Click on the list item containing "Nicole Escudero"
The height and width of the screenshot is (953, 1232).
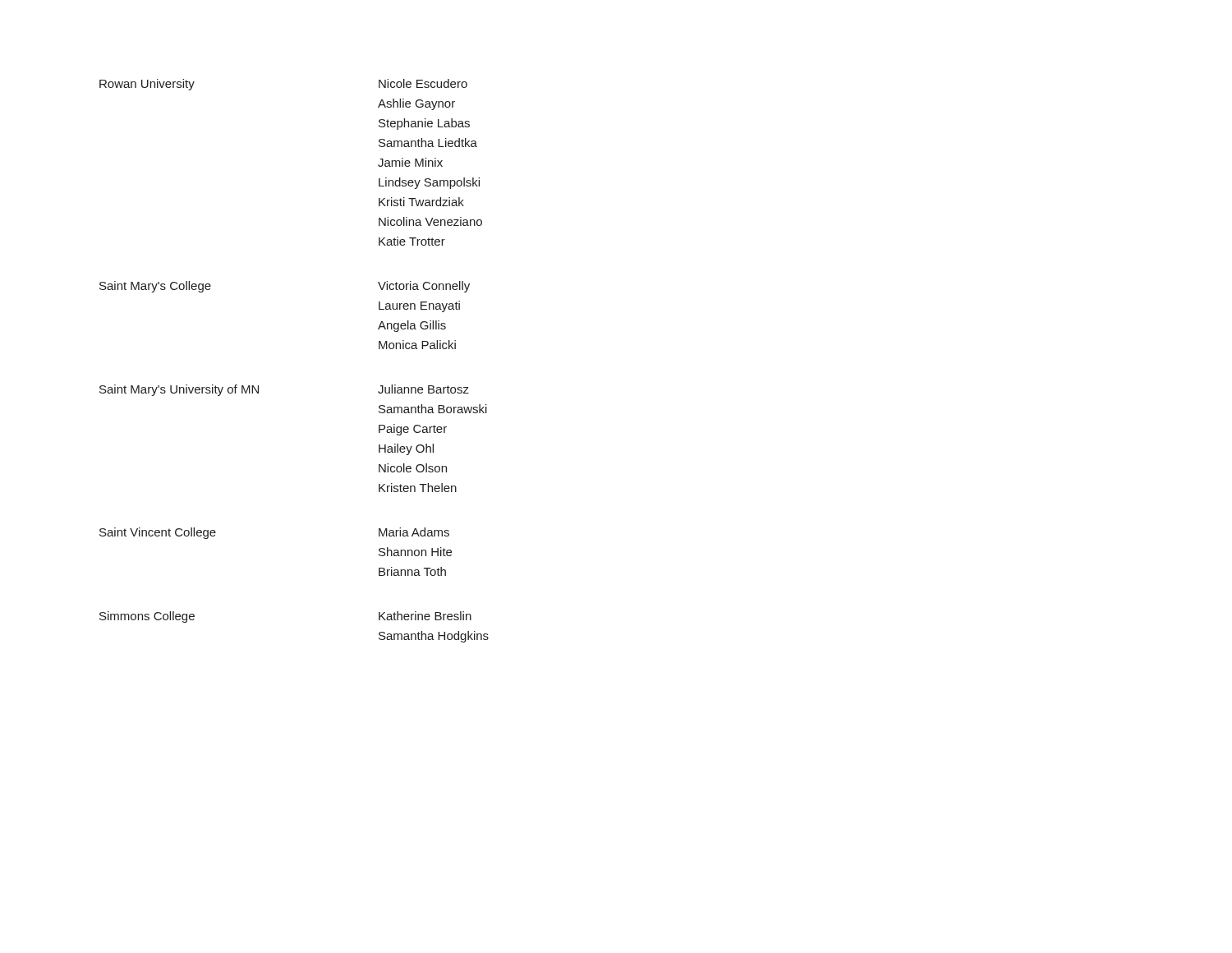pos(423,83)
